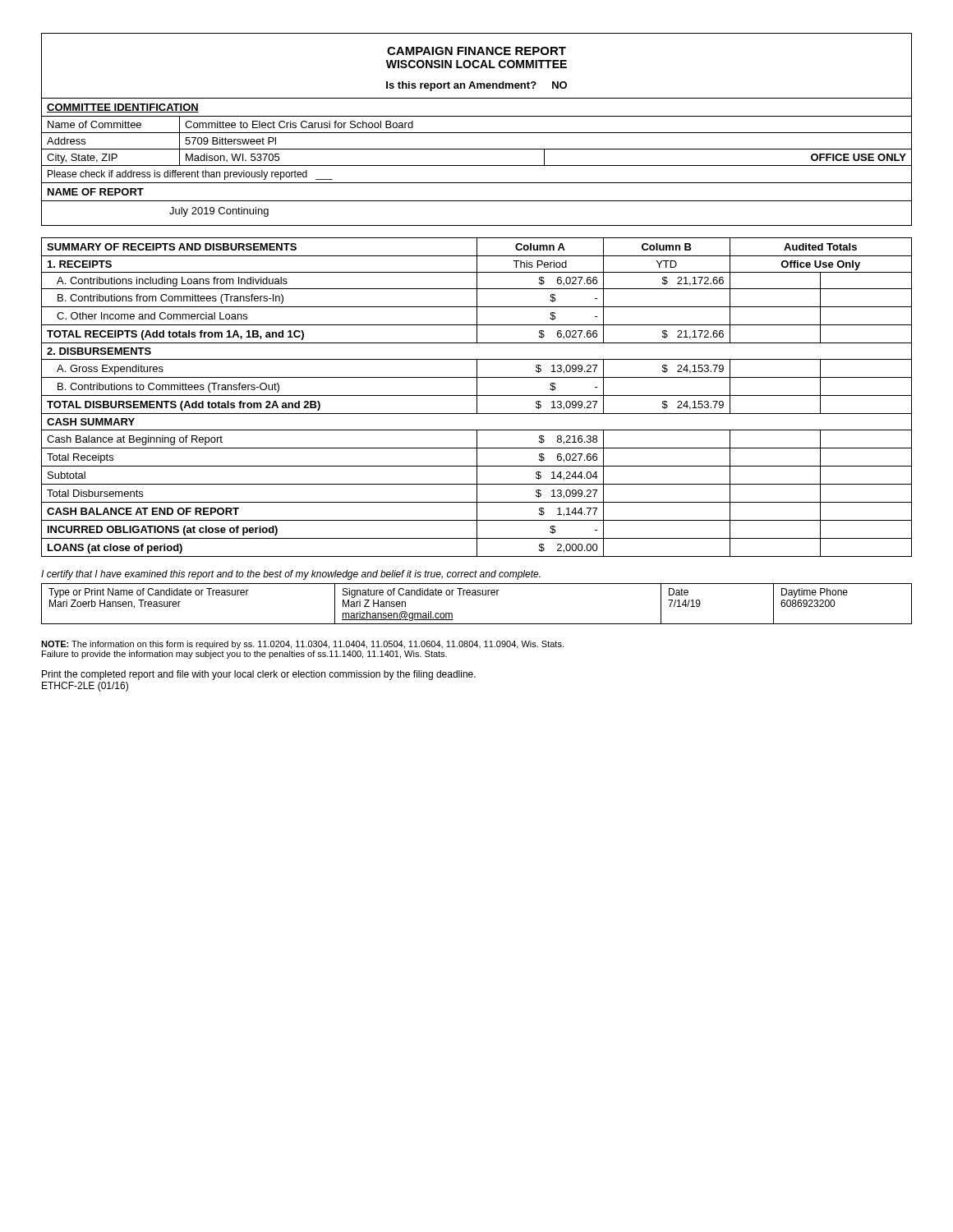
Task: Point to "COMMITTEE IDENTIFICATION"
Action: [x=123, y=107]
